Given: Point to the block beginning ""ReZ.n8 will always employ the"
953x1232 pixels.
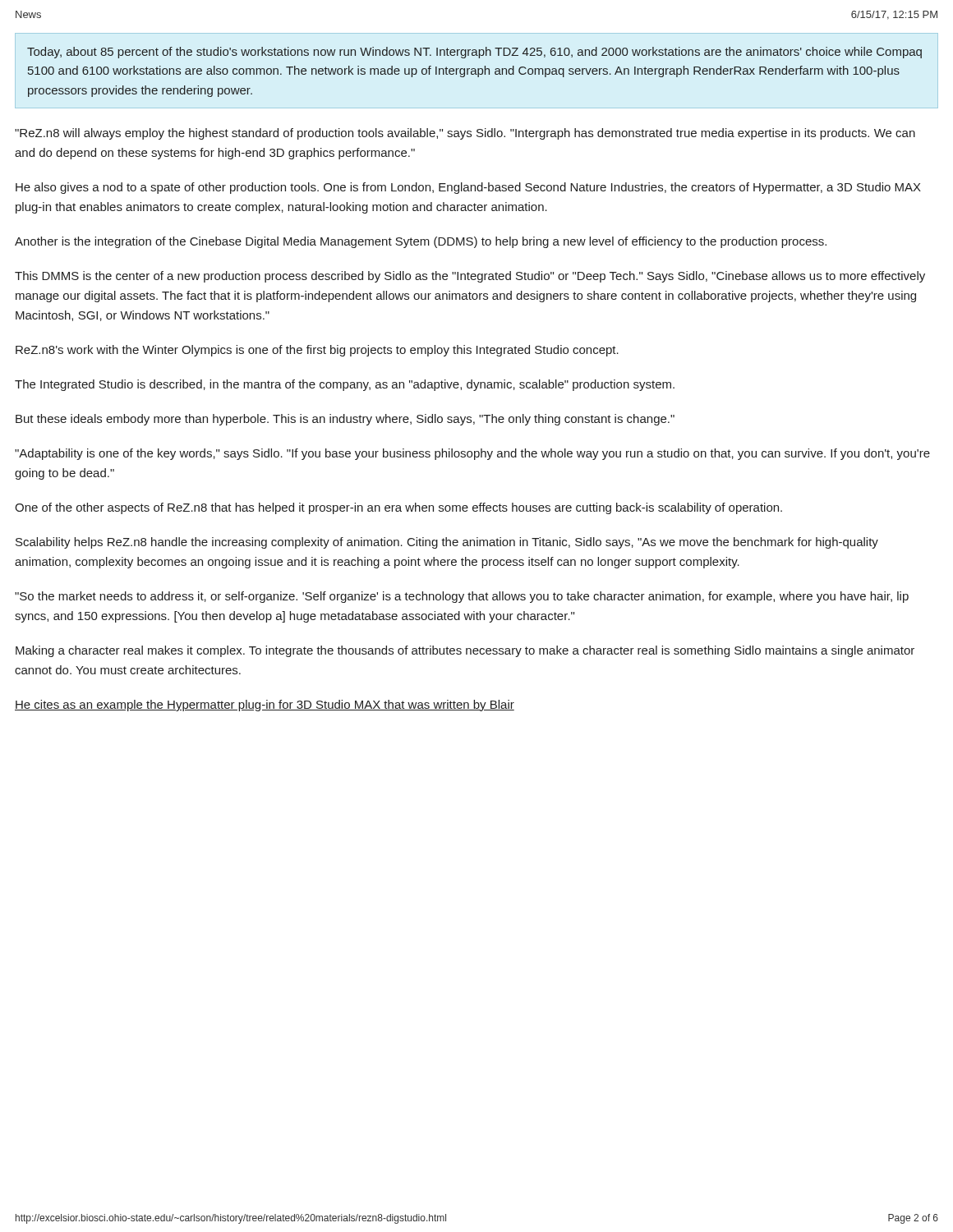Looking at the screenshot, I should pos(465,142).
